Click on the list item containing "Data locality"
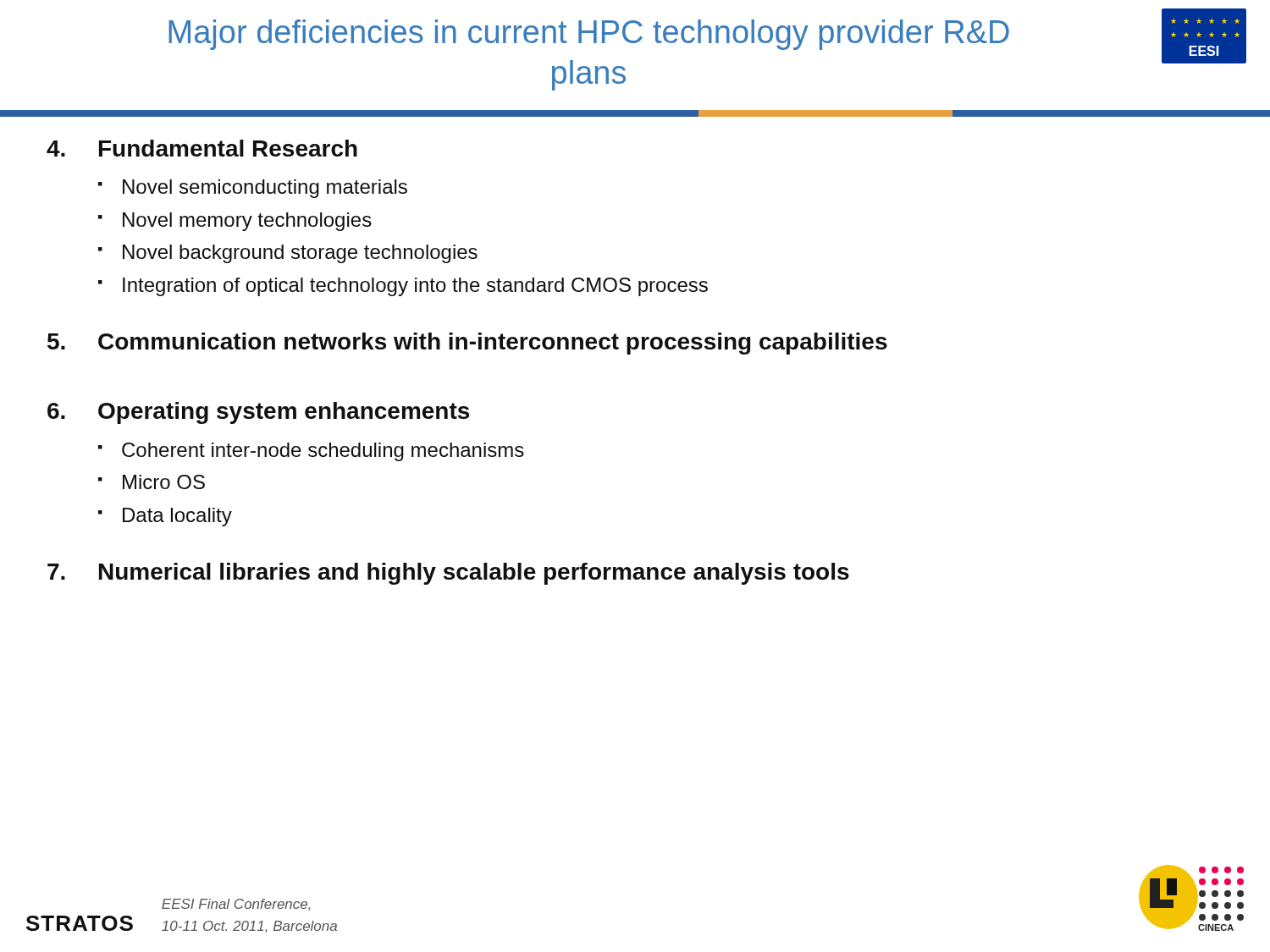 click(176, 515)
